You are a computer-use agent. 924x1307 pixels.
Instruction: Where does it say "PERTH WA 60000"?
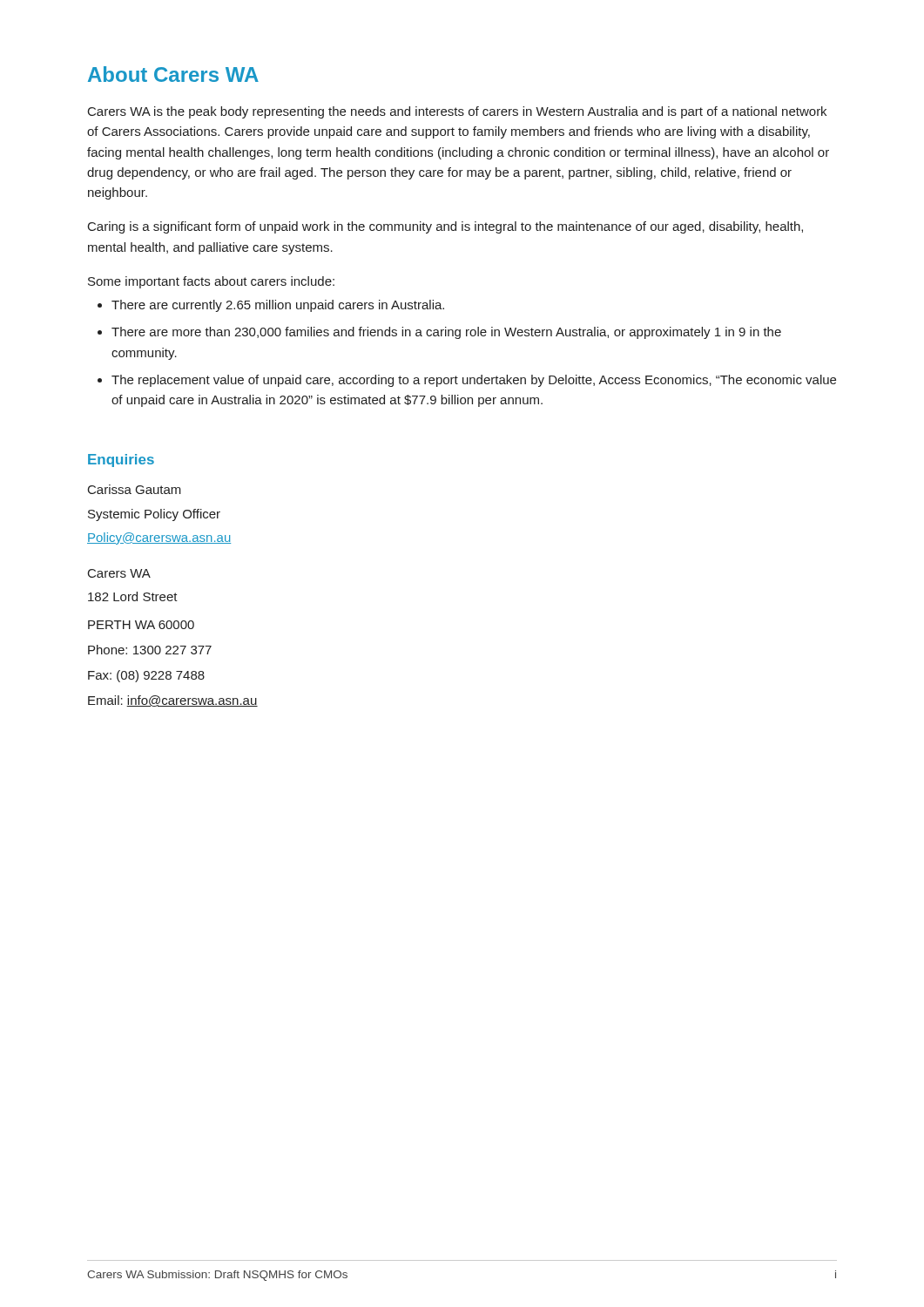pyautogui.click(x=141, y=624)
